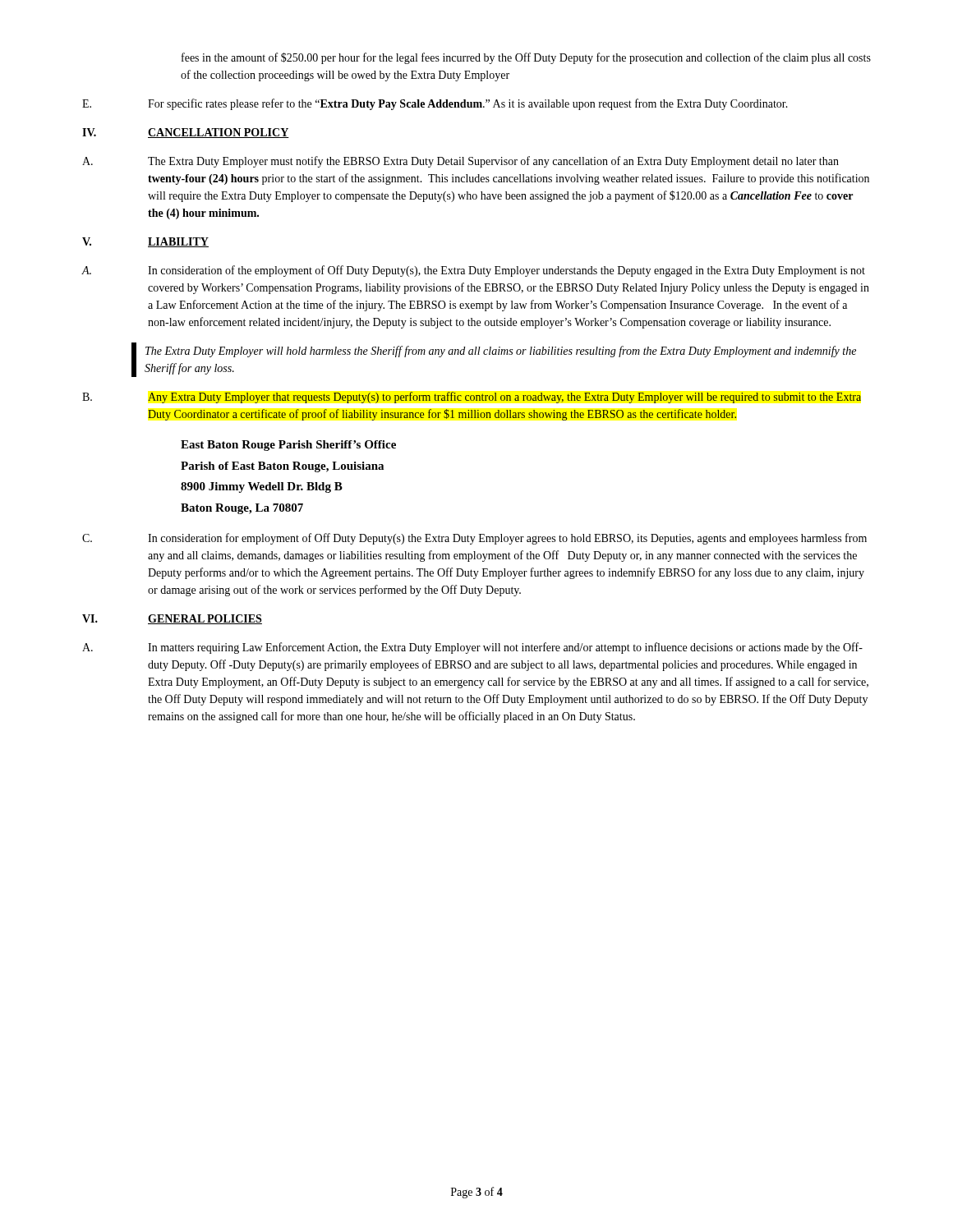953x1232 pixels.
Task: Where is the passage that starts "East Baton Rouge Parish Sheriff’s"?
Action: 289,476
